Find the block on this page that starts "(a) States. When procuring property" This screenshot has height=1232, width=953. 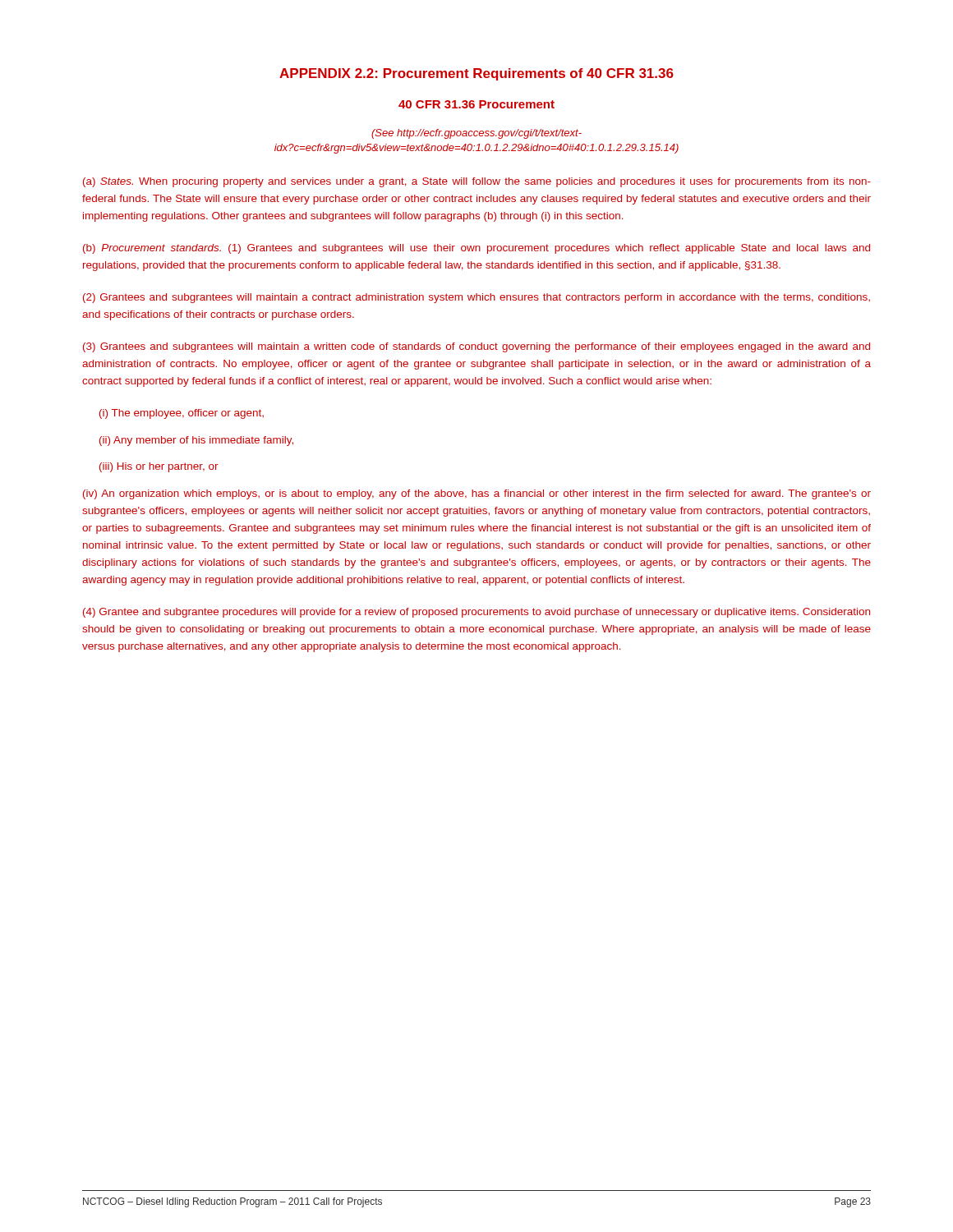(x=476, y=199)
